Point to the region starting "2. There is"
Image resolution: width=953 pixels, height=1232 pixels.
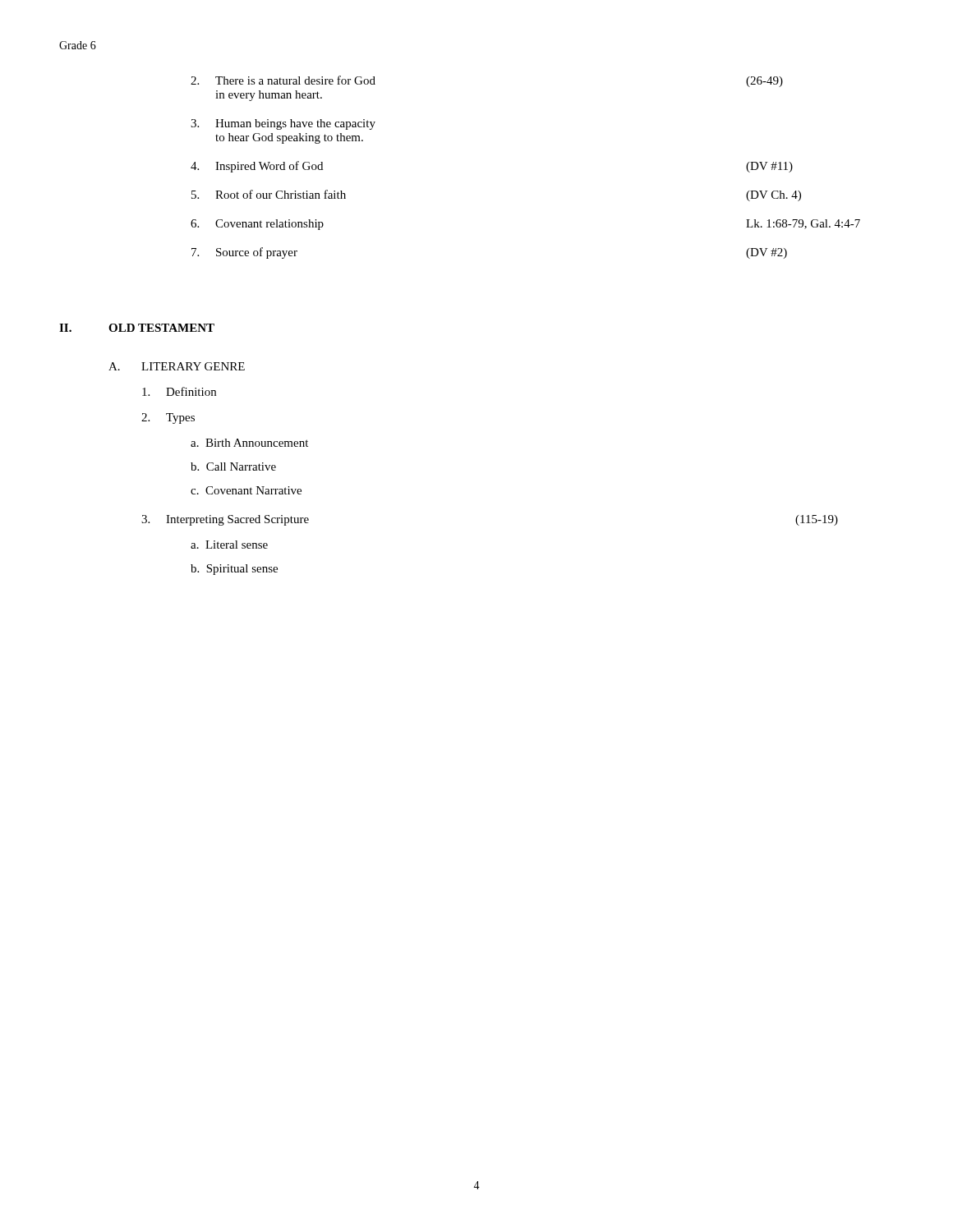coord(292,80)
